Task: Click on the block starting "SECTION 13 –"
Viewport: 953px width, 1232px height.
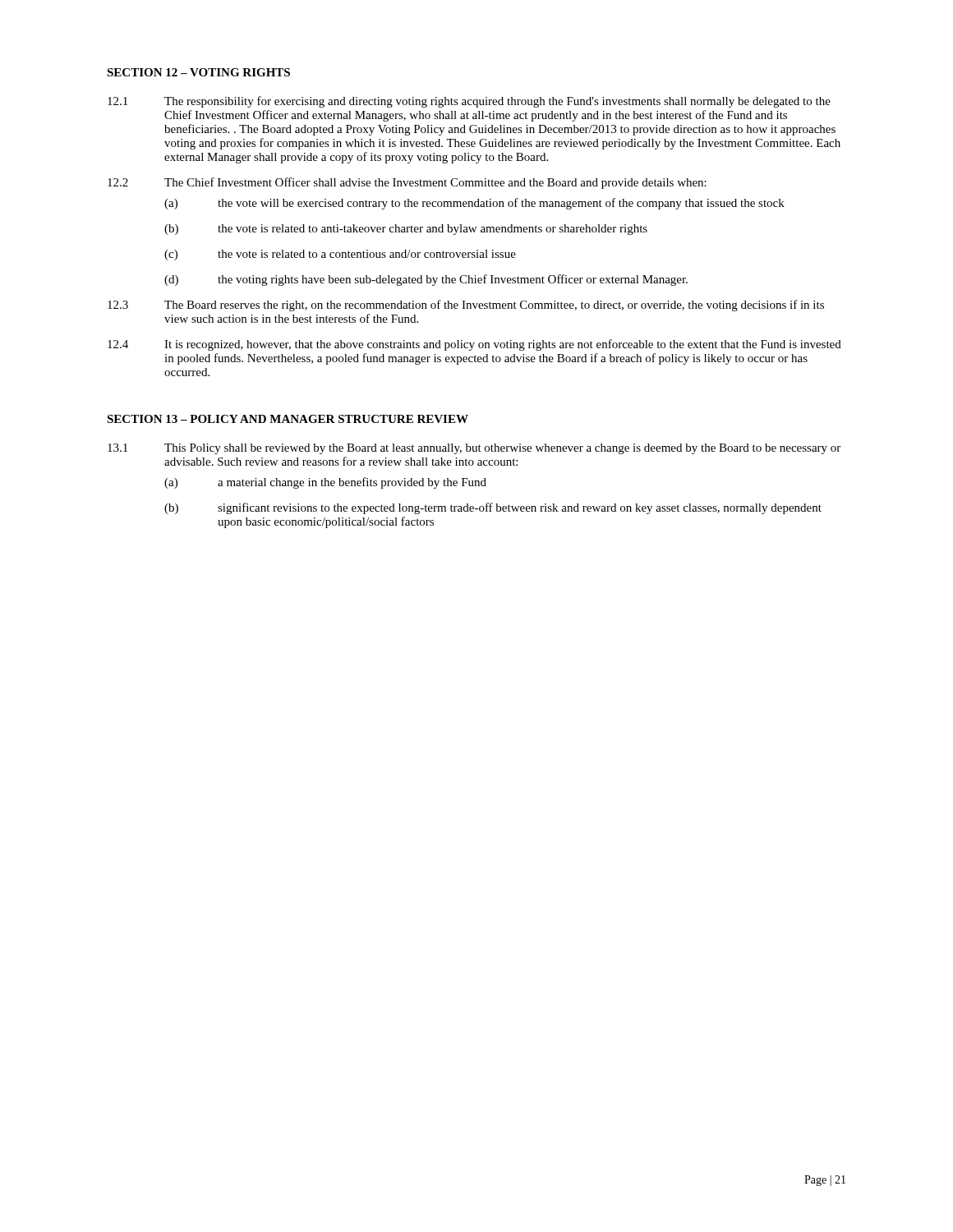Action: coord(288,419)
